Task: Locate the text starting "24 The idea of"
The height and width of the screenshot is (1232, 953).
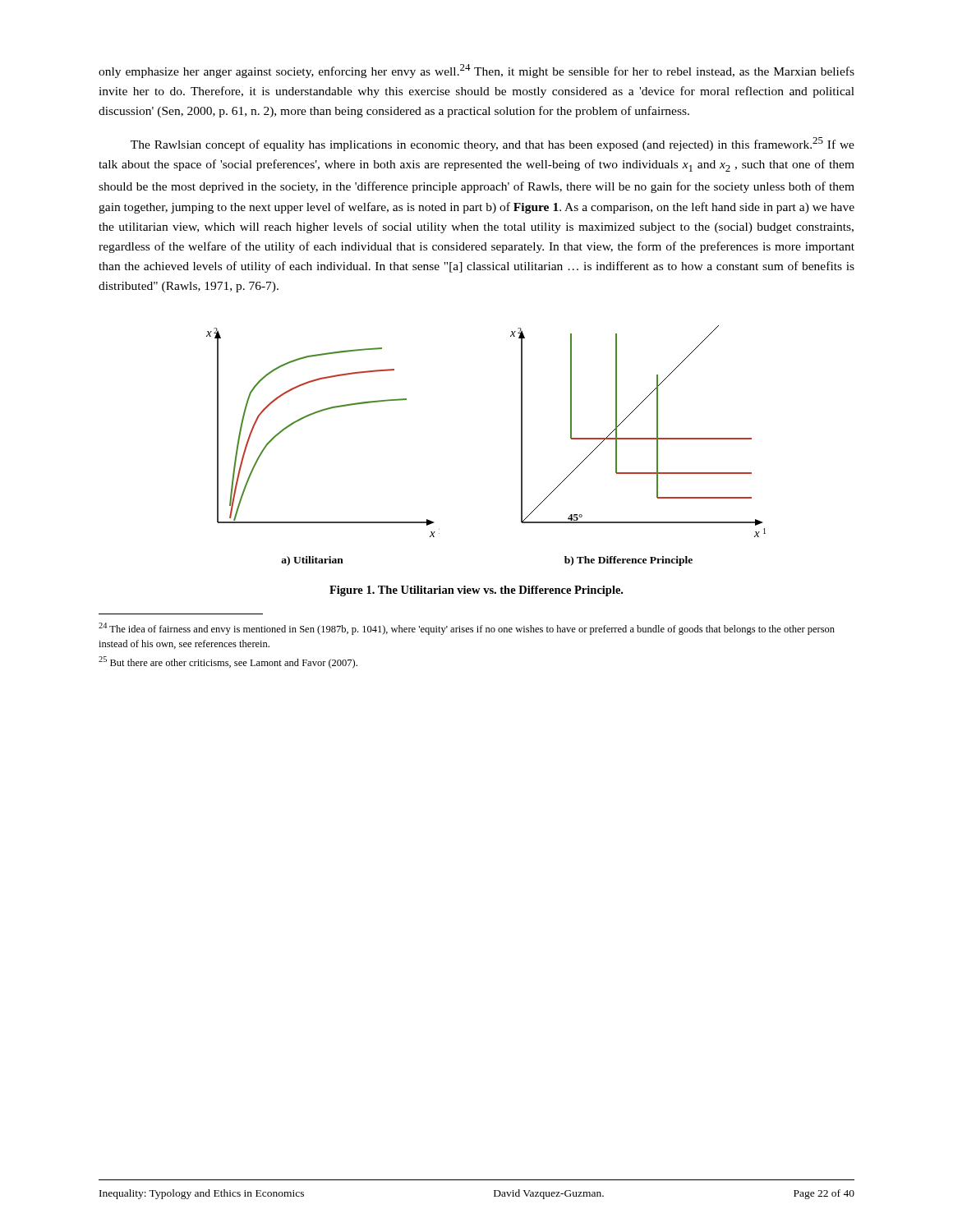Action: (x=467, y=635)
